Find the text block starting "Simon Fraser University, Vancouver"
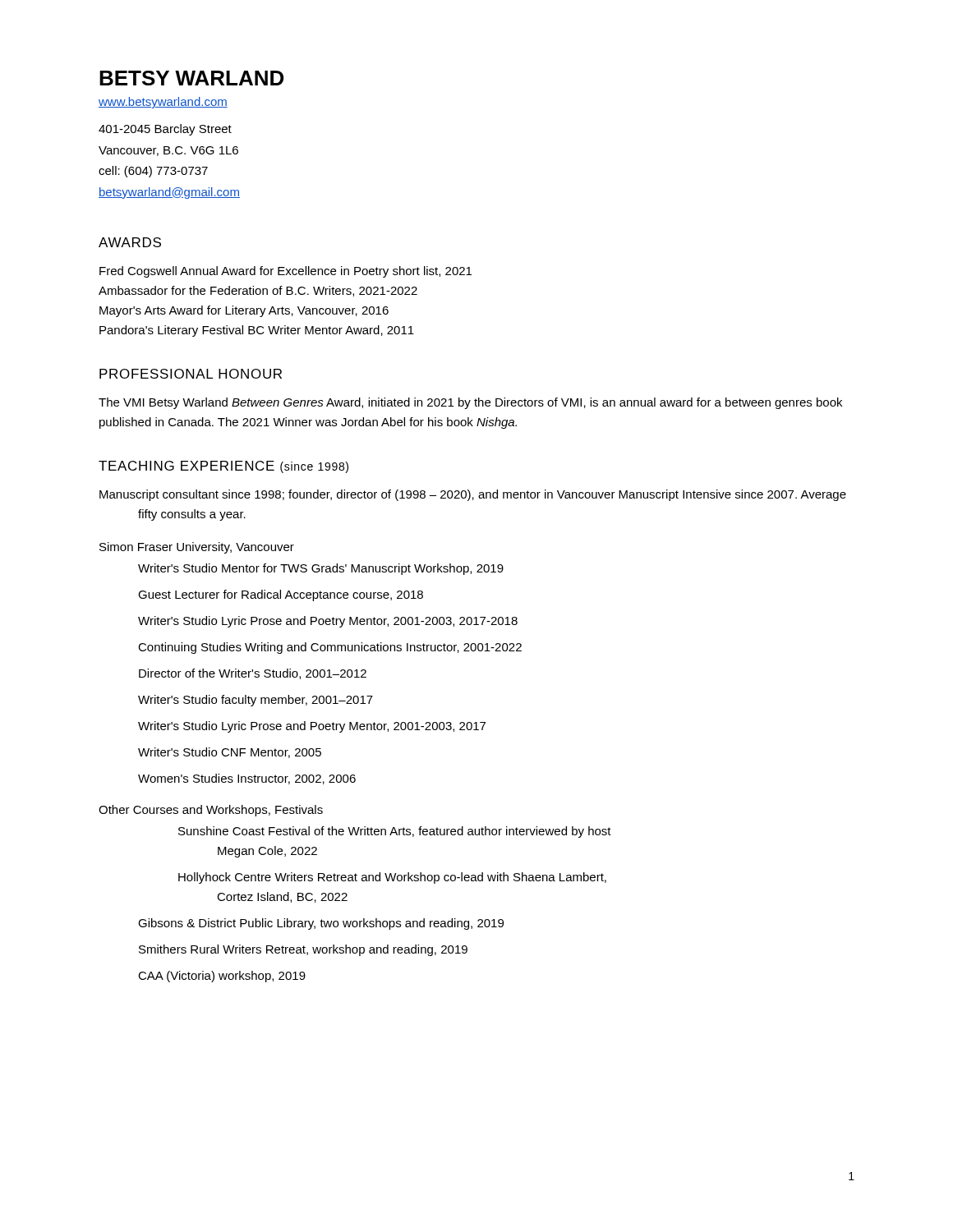Screen dimensions: 1232x953 click(196, 547)
